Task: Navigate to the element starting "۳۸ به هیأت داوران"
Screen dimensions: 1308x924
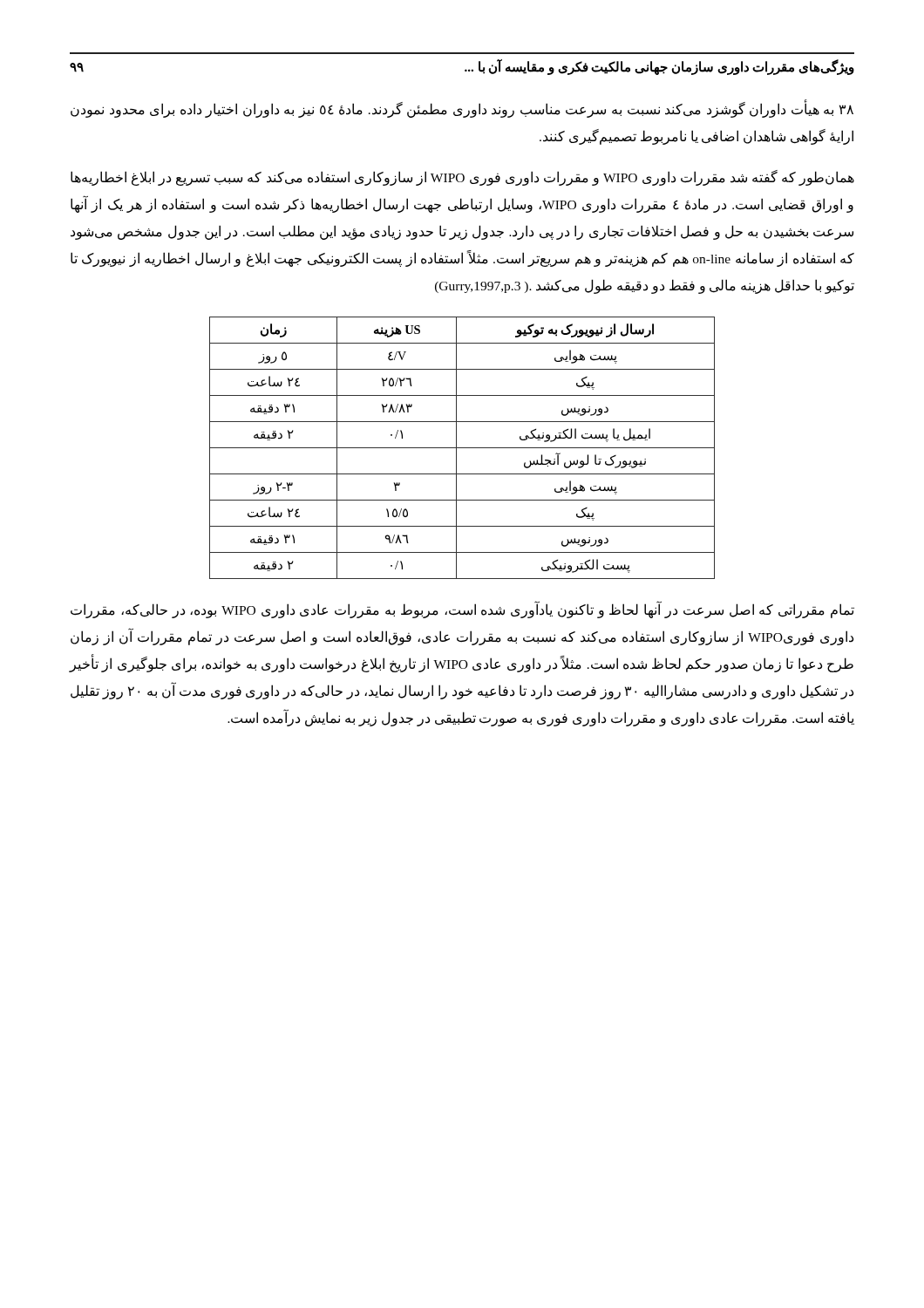Action: click(462, 123)
